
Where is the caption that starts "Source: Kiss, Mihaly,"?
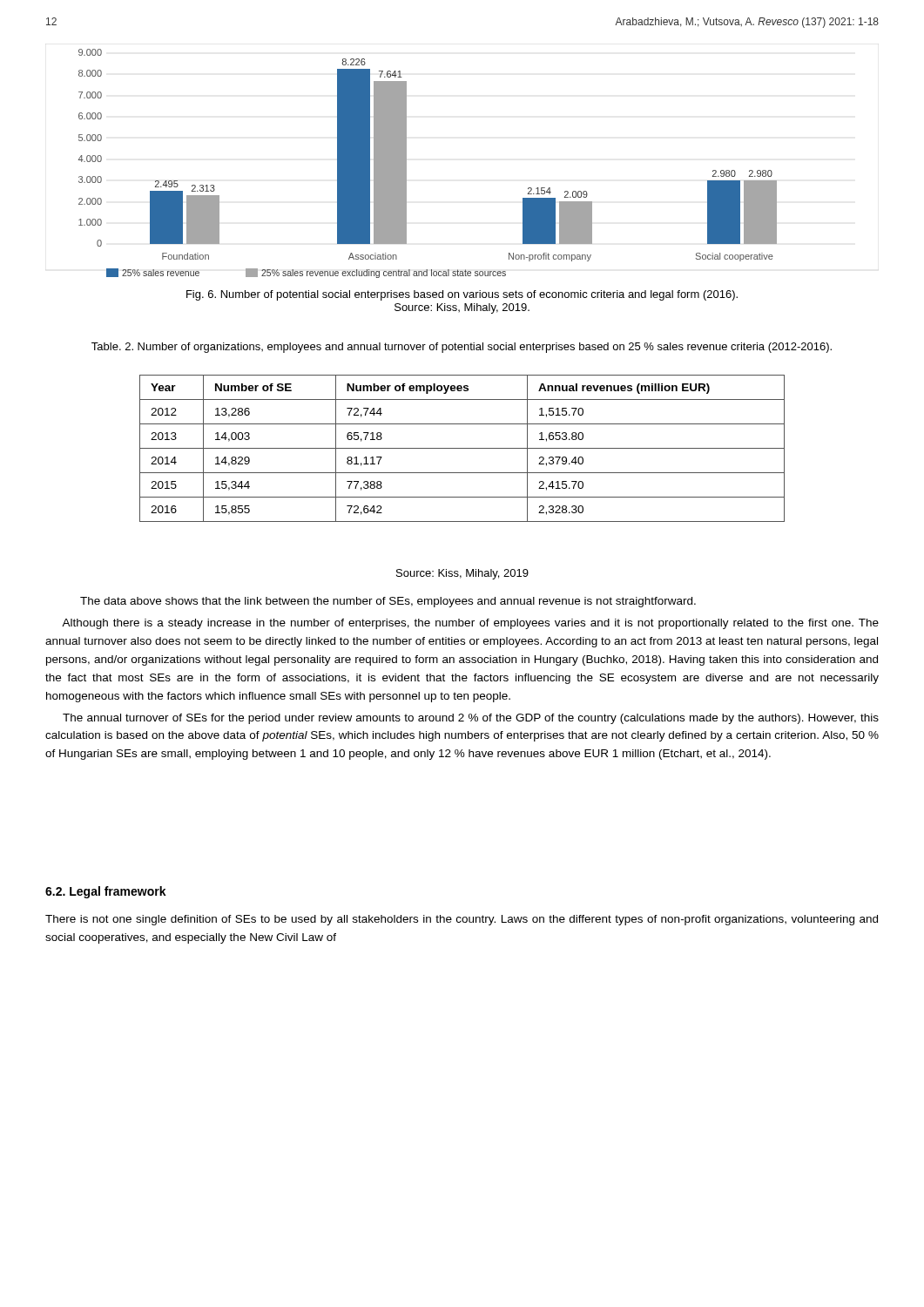click(462, 573)
